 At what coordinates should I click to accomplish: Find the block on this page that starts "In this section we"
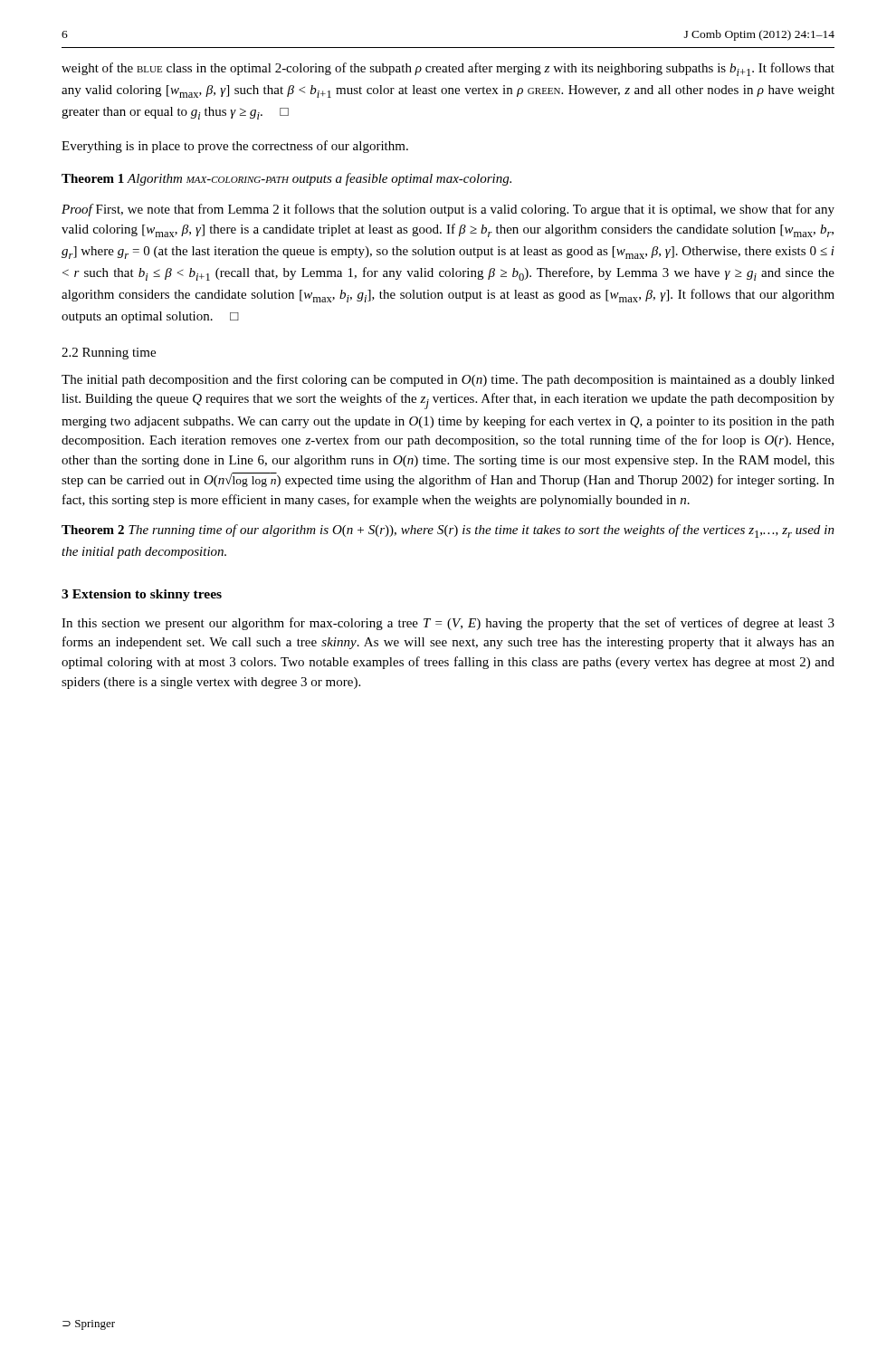[448, 652]
